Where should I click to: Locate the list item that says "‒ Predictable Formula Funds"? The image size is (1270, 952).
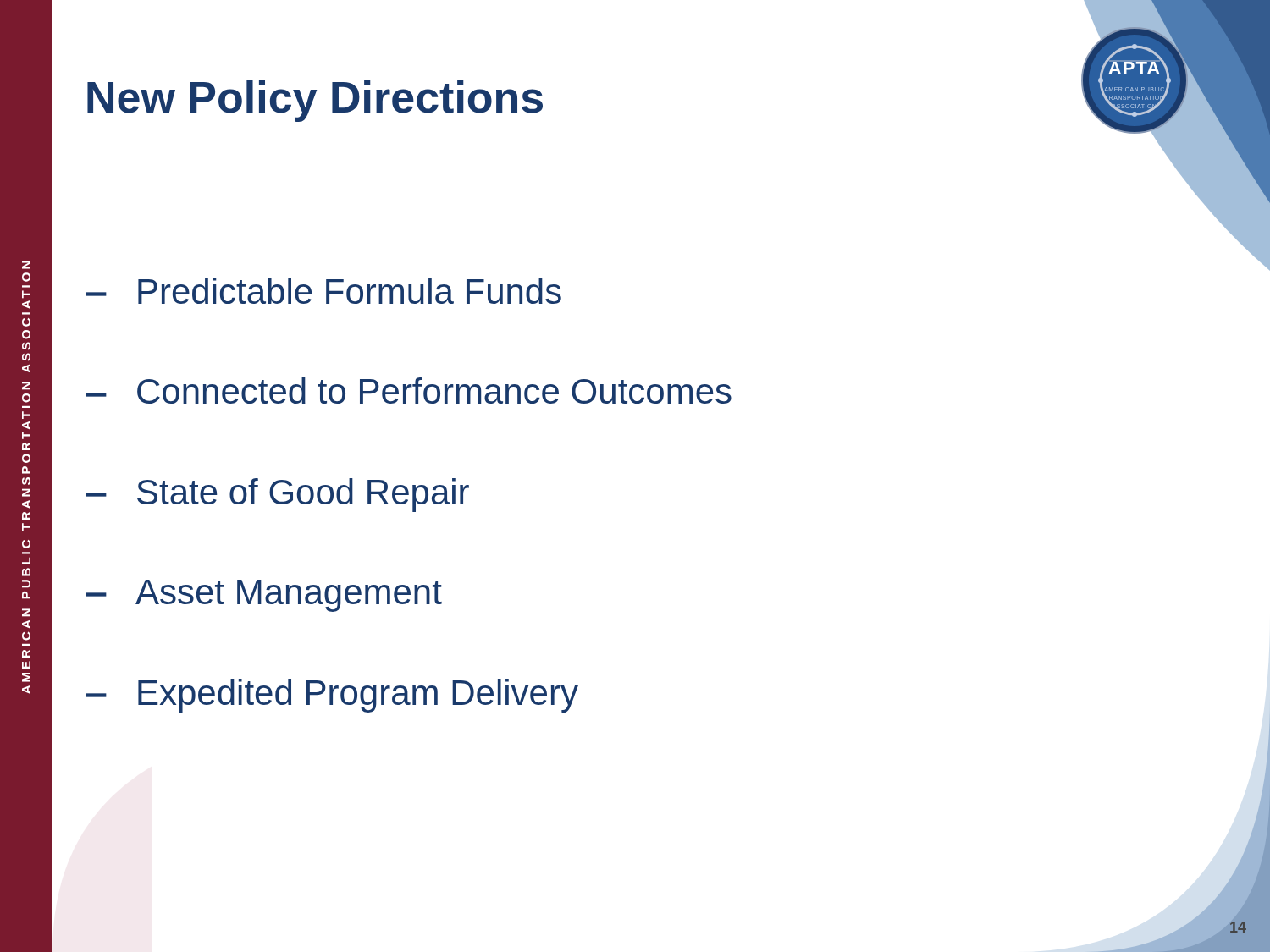[324, 292]
